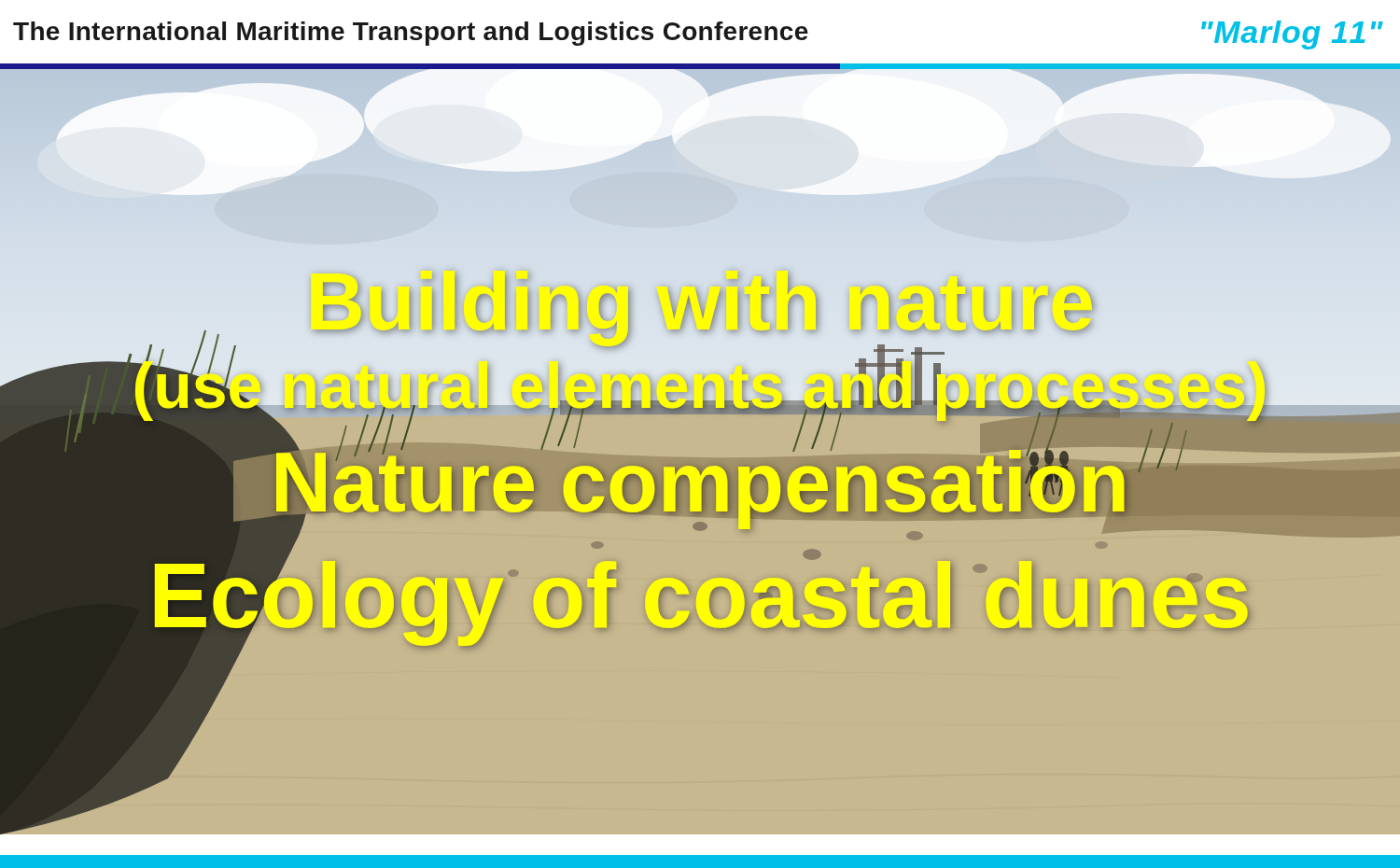
Task: Click on the photo
Action: [700, 452]
